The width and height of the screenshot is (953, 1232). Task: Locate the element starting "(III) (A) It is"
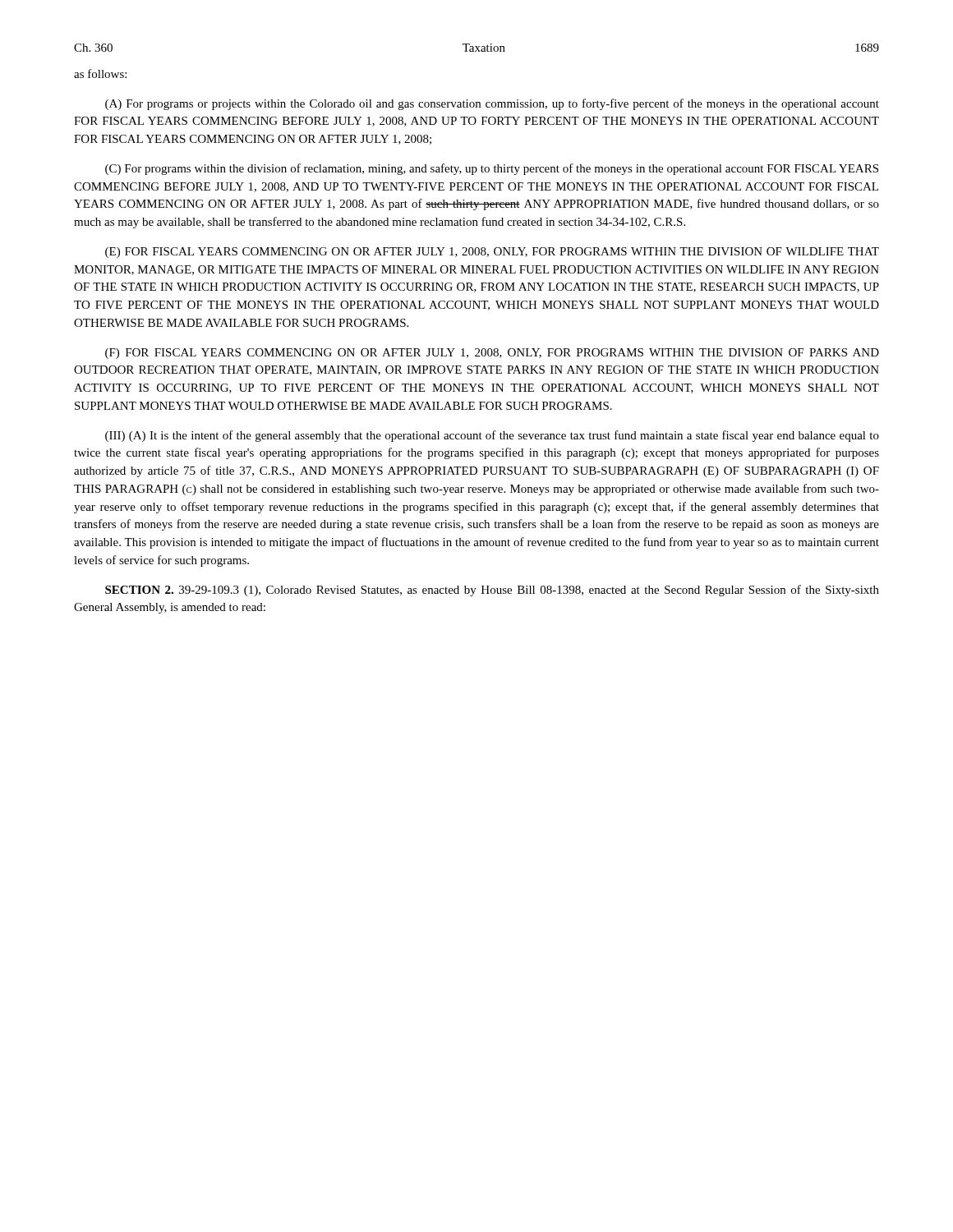(476, 497)
